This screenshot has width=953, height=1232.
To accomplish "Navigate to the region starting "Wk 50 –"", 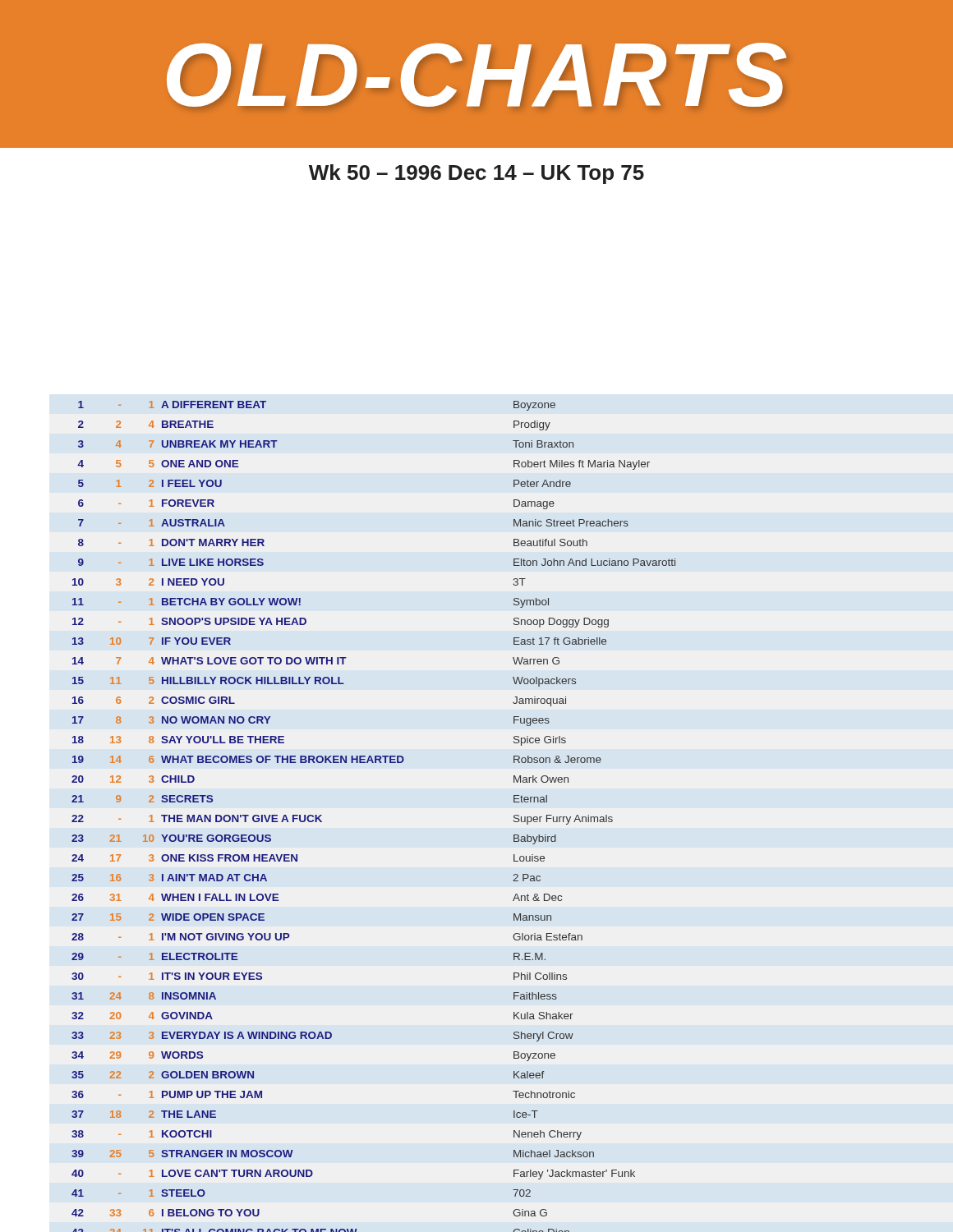I will tap(476, 172).
